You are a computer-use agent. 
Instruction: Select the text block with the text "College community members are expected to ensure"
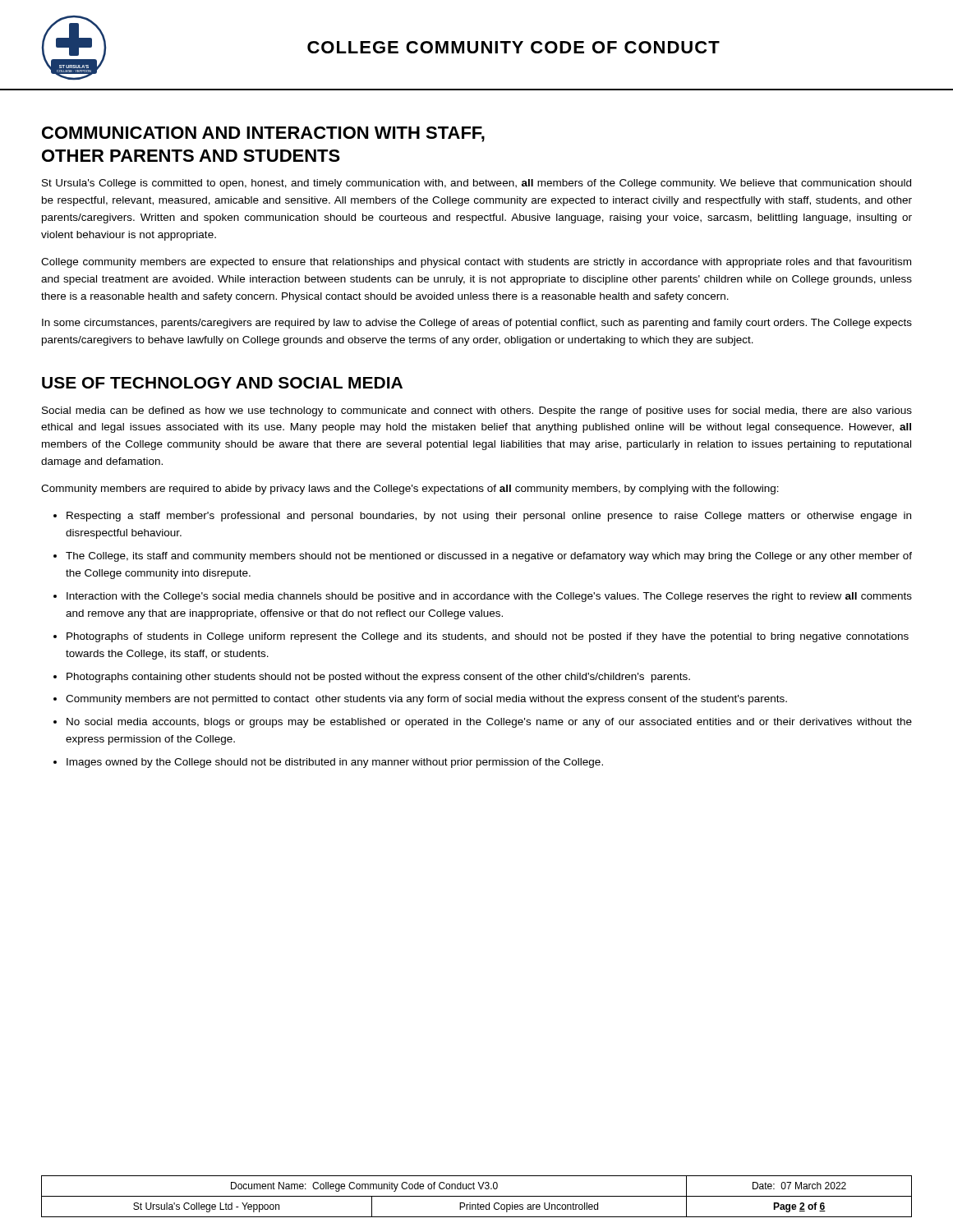[x=476, y=278]
